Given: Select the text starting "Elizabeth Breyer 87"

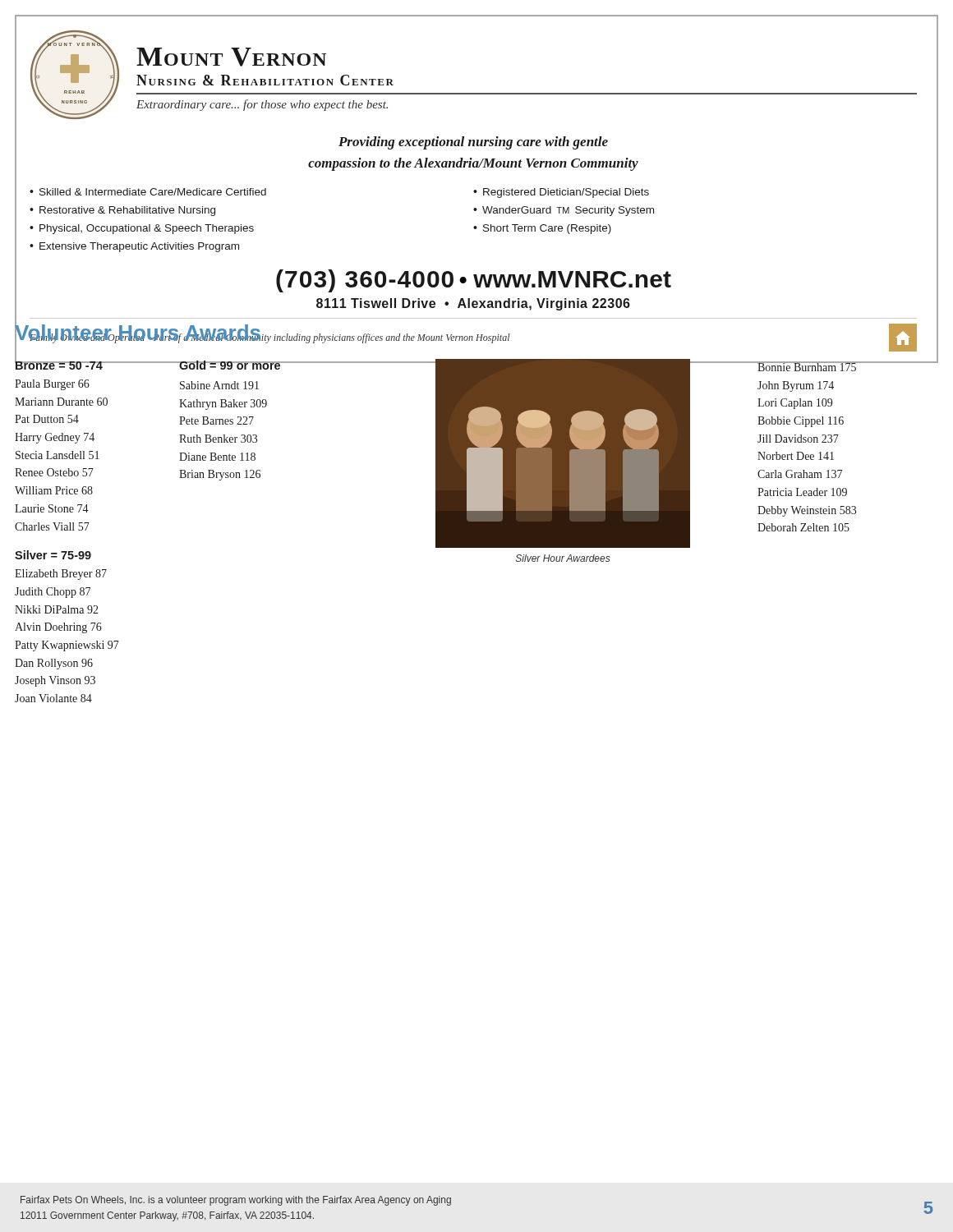Looking at the screenshot, I should [61, 574].
